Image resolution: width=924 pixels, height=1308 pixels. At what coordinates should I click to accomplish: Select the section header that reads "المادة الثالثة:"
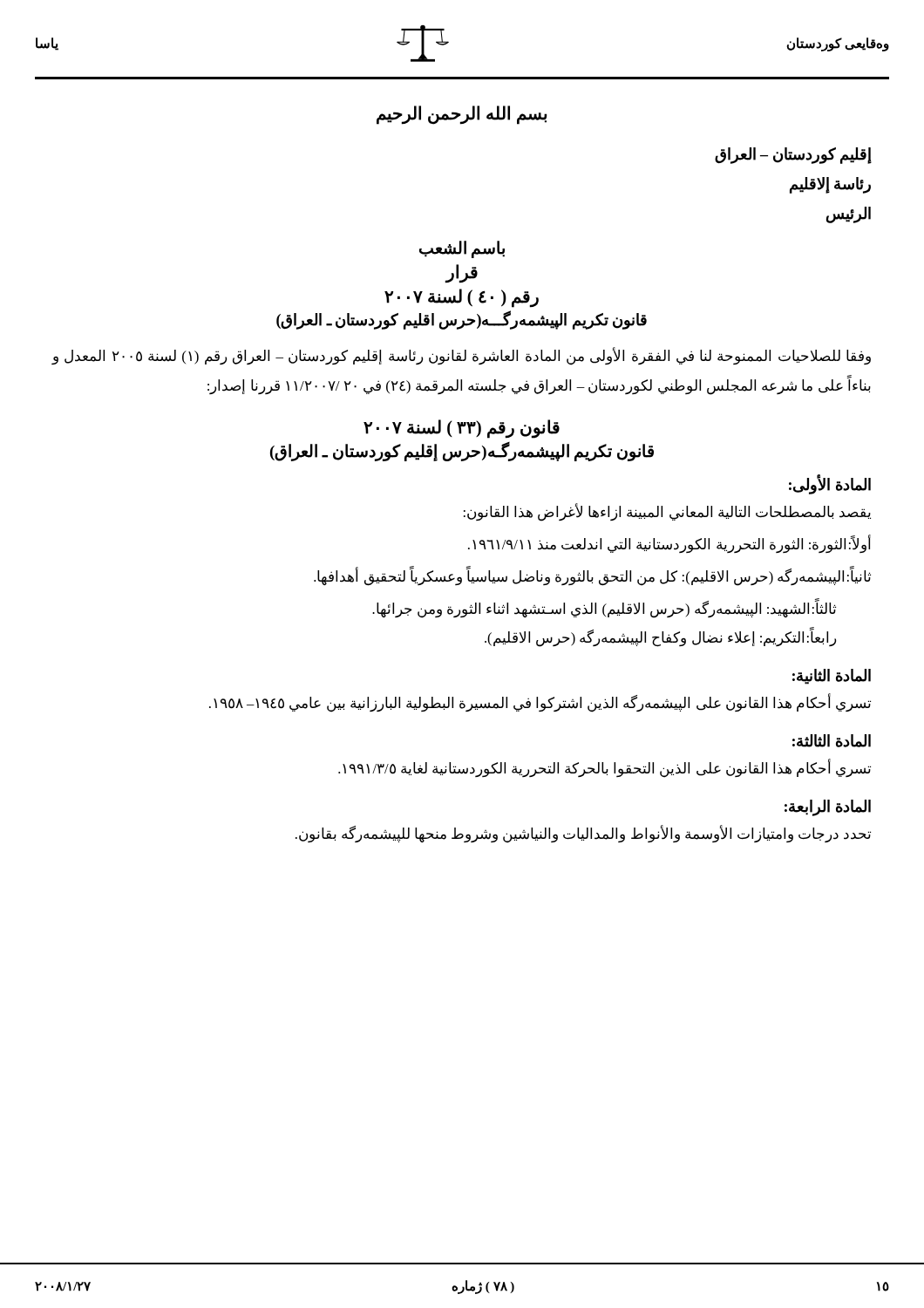[x=831, y=741]
